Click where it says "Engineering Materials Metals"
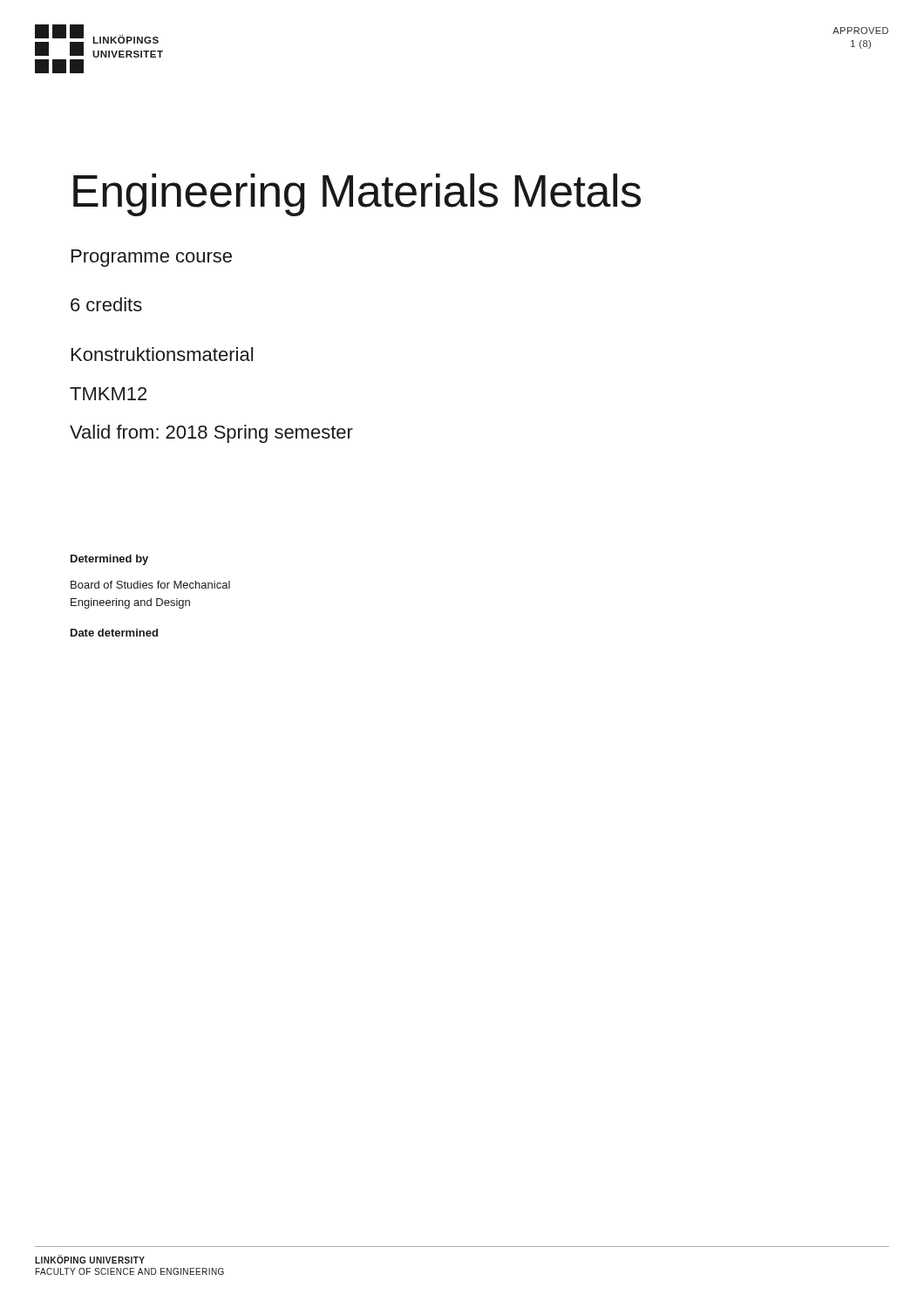This screenshot has width=924, height=1308. tap(462, 192)
